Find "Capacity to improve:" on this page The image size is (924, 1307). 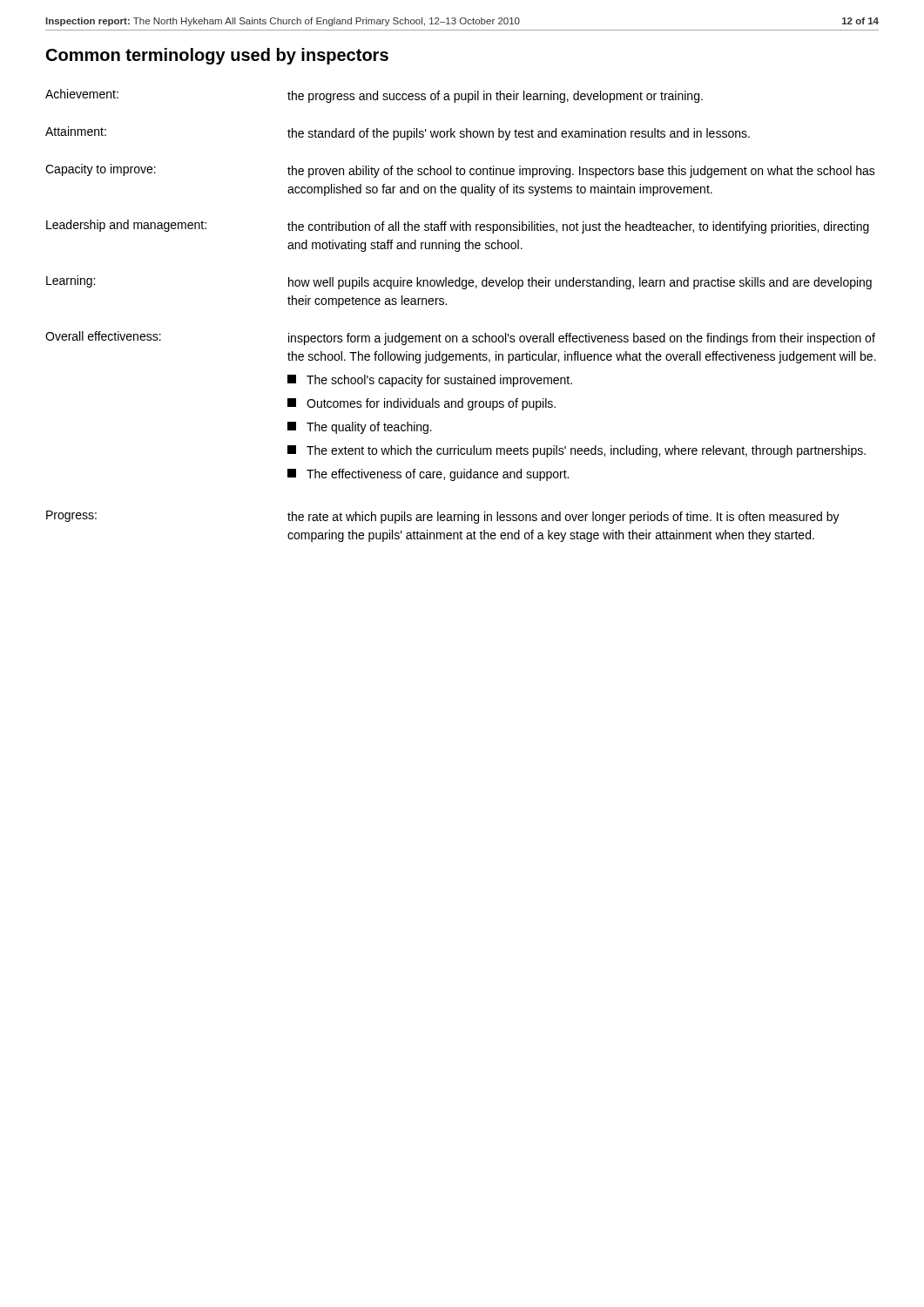click(x=101, y=169)
